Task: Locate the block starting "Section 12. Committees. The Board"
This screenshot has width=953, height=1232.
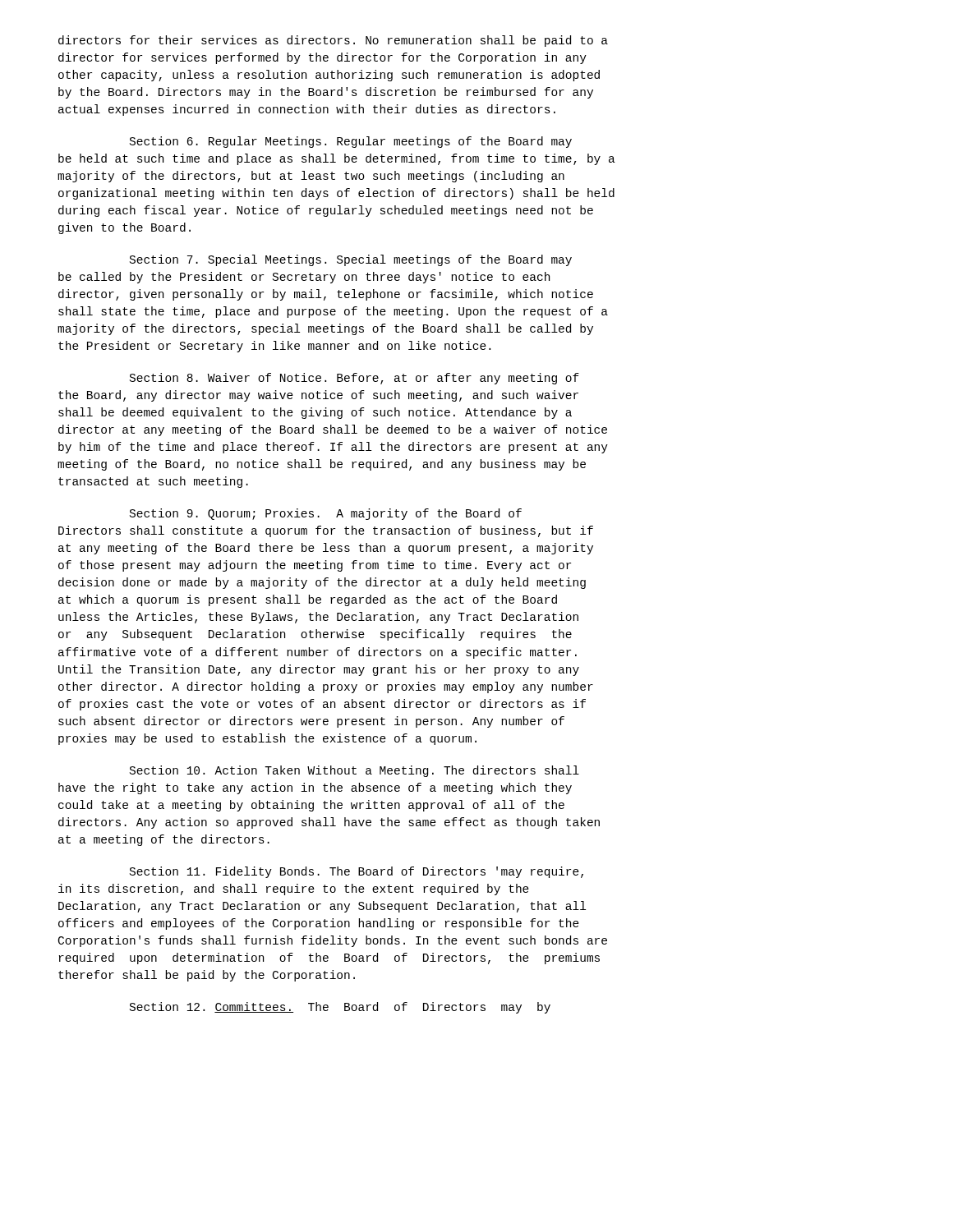Action: (x=304, y=1008)
